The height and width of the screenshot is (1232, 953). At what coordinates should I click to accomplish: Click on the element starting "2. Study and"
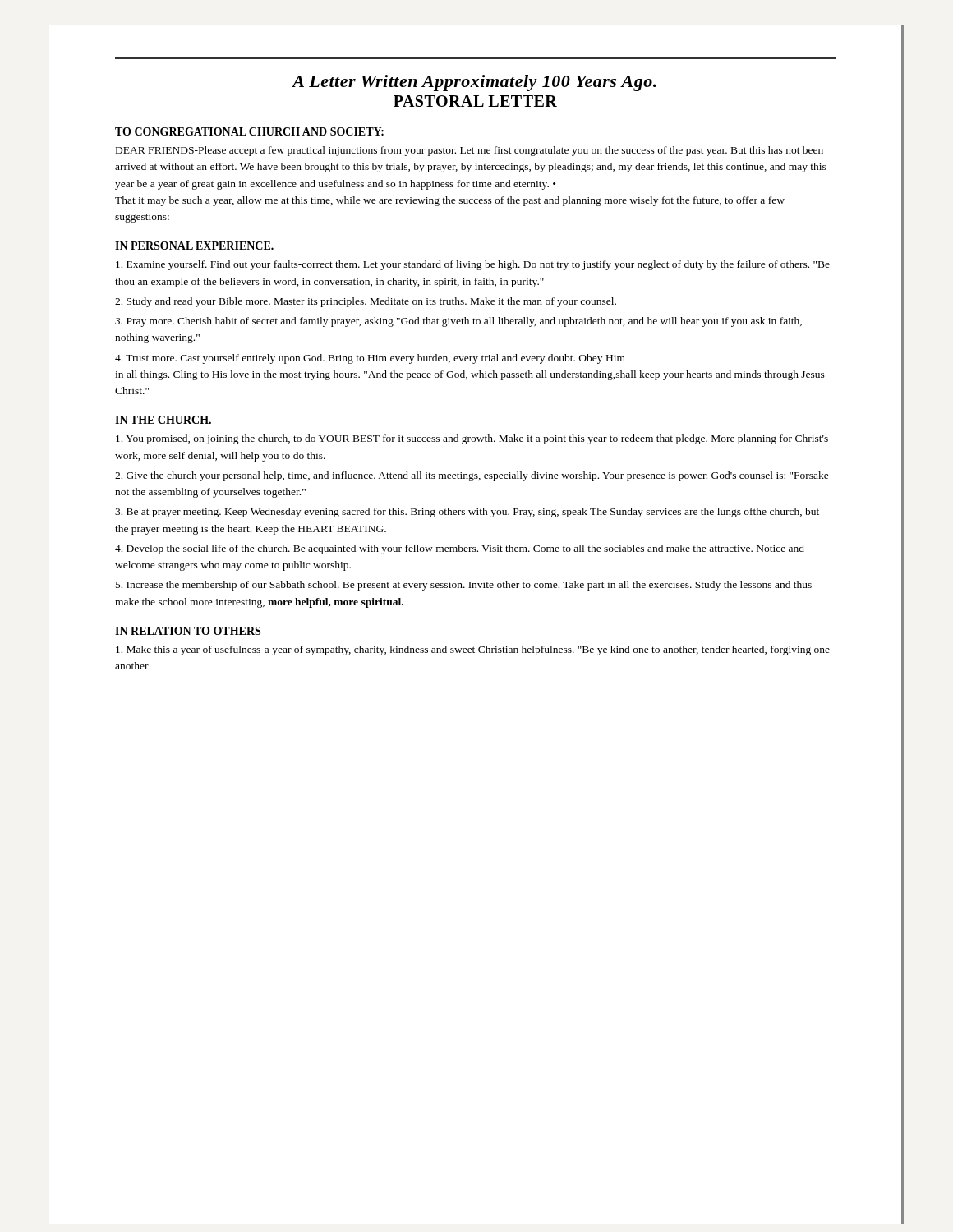click(x=366, y=301)
